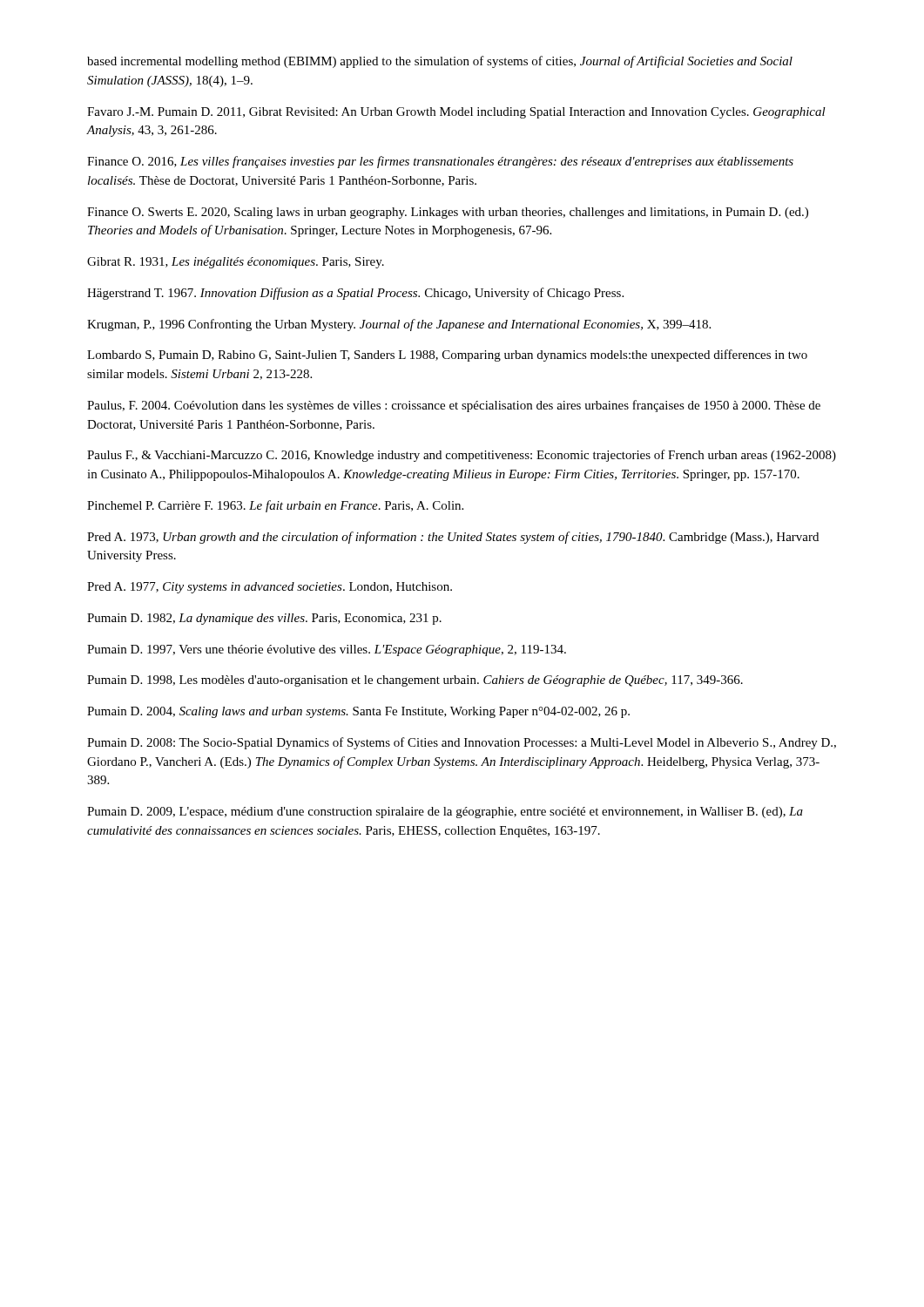This screenshot has width=924, height=1307.
Task: Navigate to the passage starting "Pumain D. 2009, L'espace, médium d'une construction"
Action: tap(462, 821)
